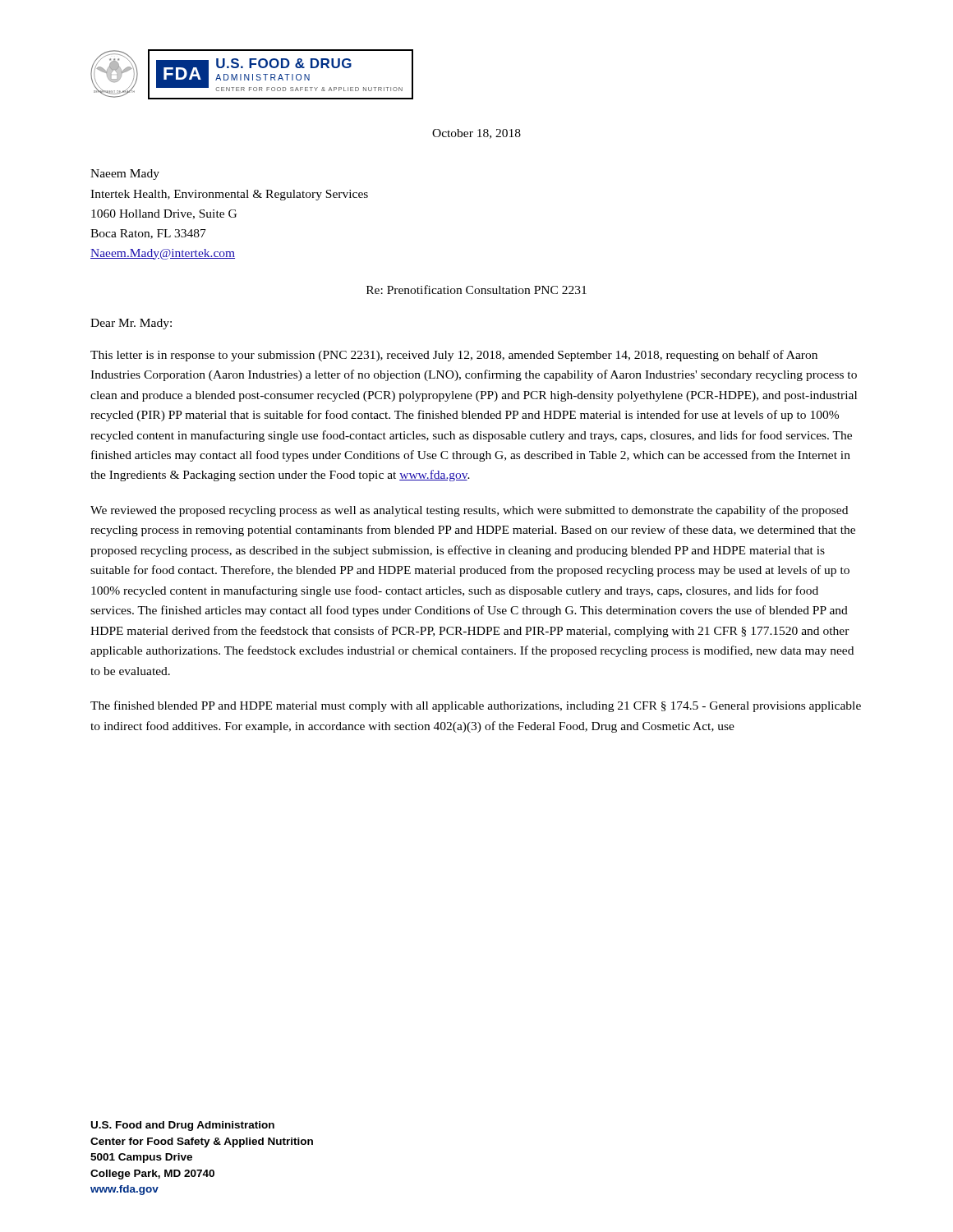
Task: Click the passage that begins "Naeem Mady Intertek Health, Environmental &"
Action: coord(229,213)
